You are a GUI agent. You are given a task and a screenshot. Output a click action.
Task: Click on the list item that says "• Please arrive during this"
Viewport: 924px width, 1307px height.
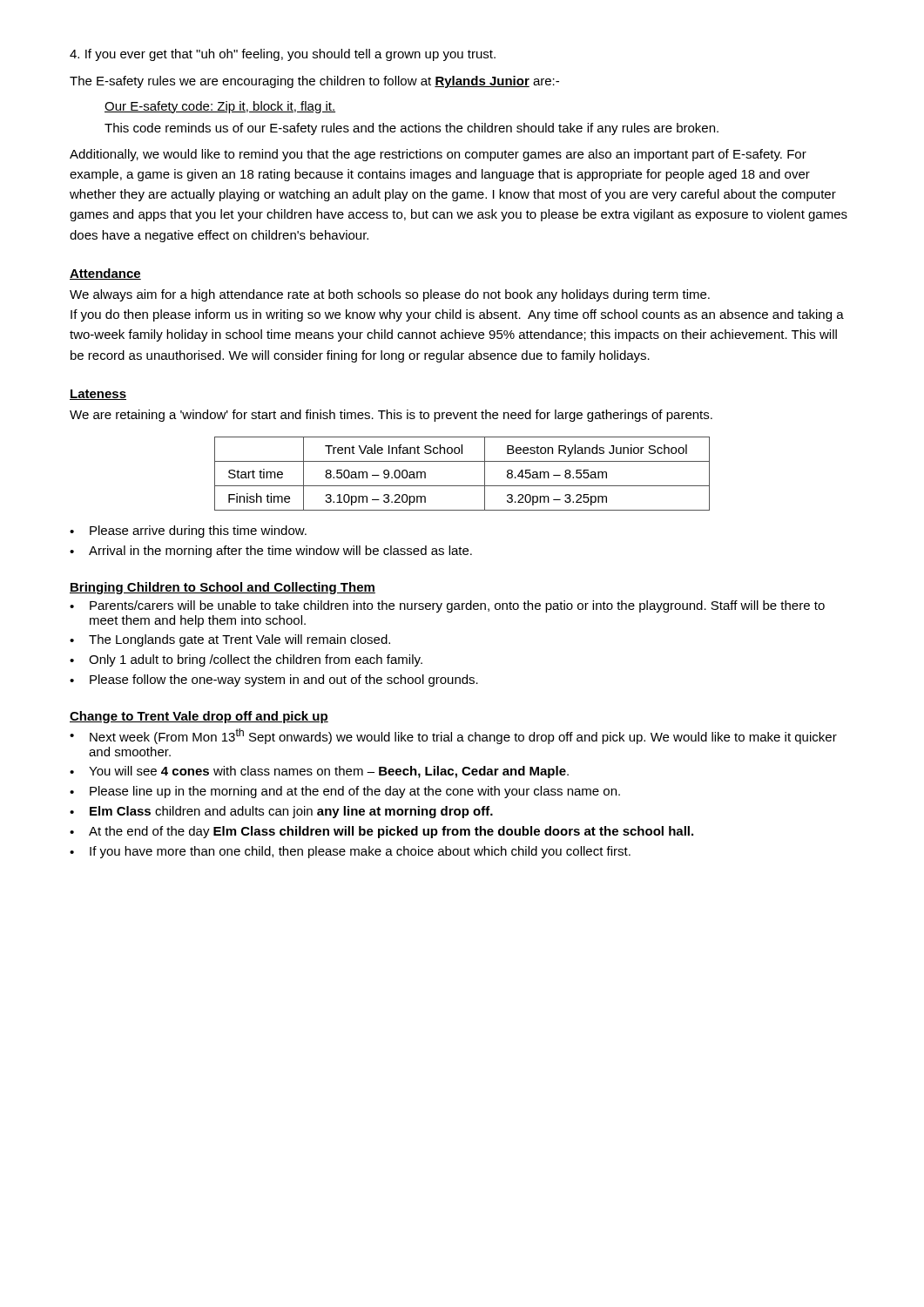[188, 532]
